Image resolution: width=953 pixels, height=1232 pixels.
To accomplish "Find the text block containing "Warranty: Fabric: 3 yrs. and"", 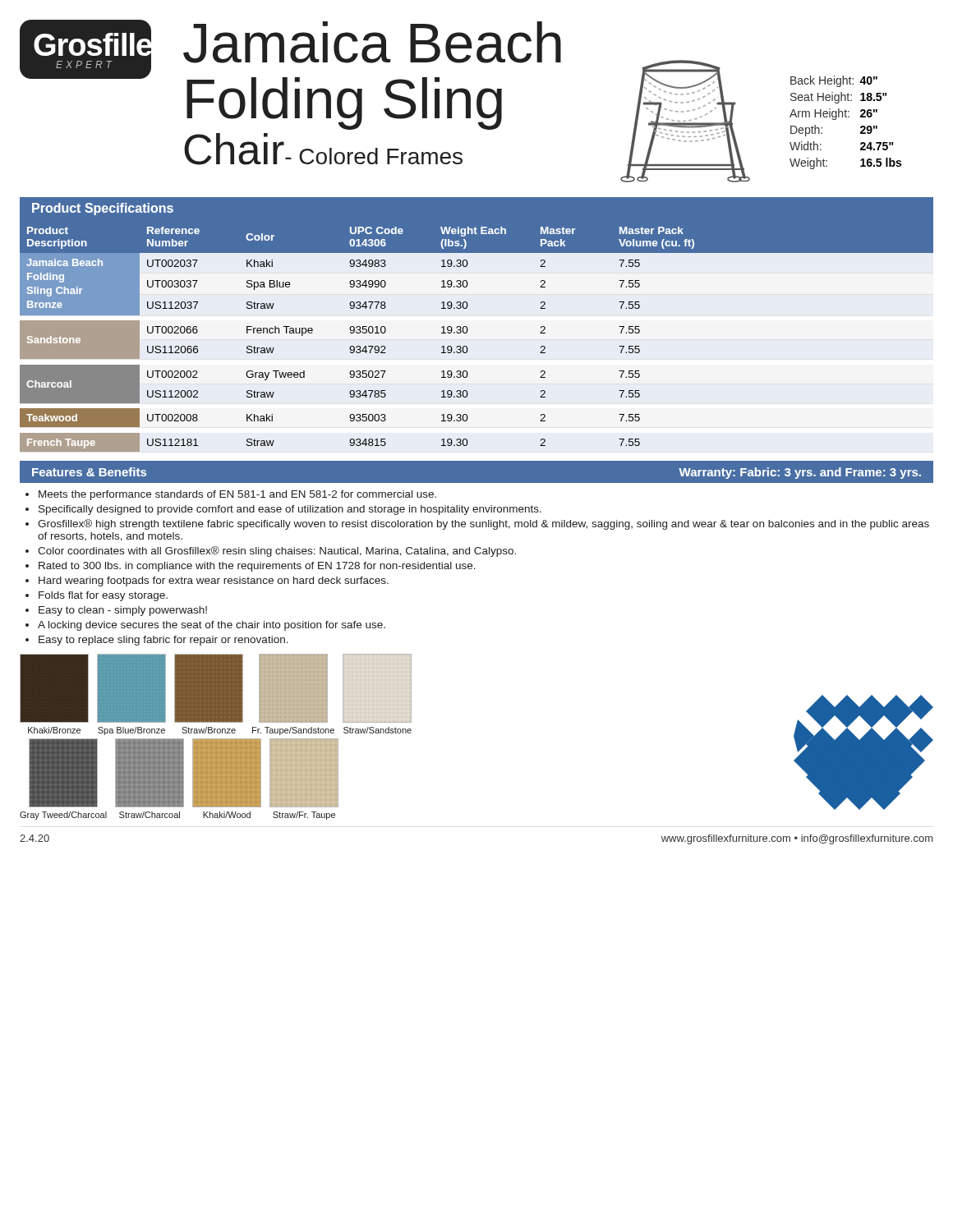I will [800, 471].
